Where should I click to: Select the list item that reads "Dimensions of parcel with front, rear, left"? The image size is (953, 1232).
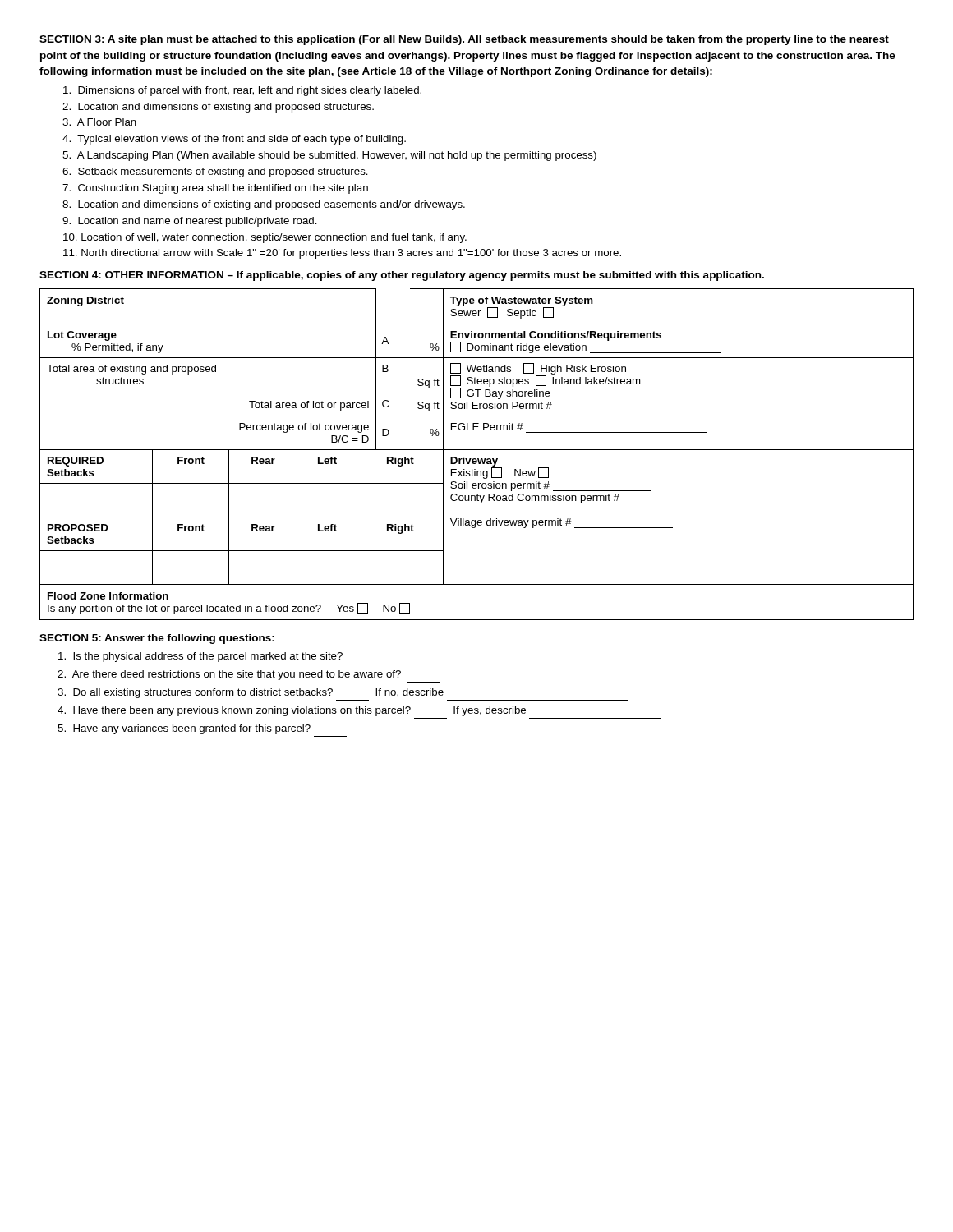click(x=242, y=90)
